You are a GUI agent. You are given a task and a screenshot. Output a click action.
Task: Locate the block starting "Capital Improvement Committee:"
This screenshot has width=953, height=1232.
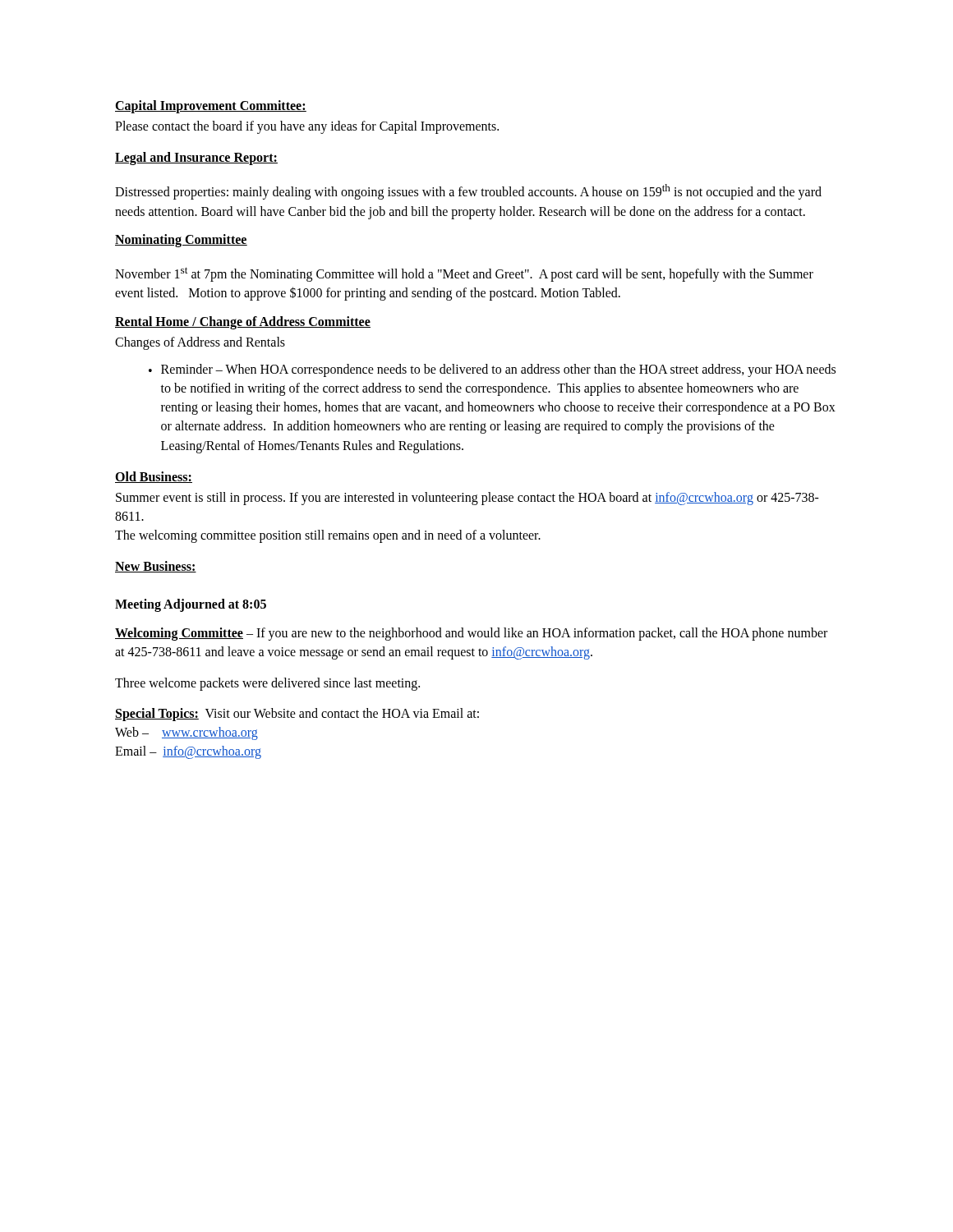211,106
